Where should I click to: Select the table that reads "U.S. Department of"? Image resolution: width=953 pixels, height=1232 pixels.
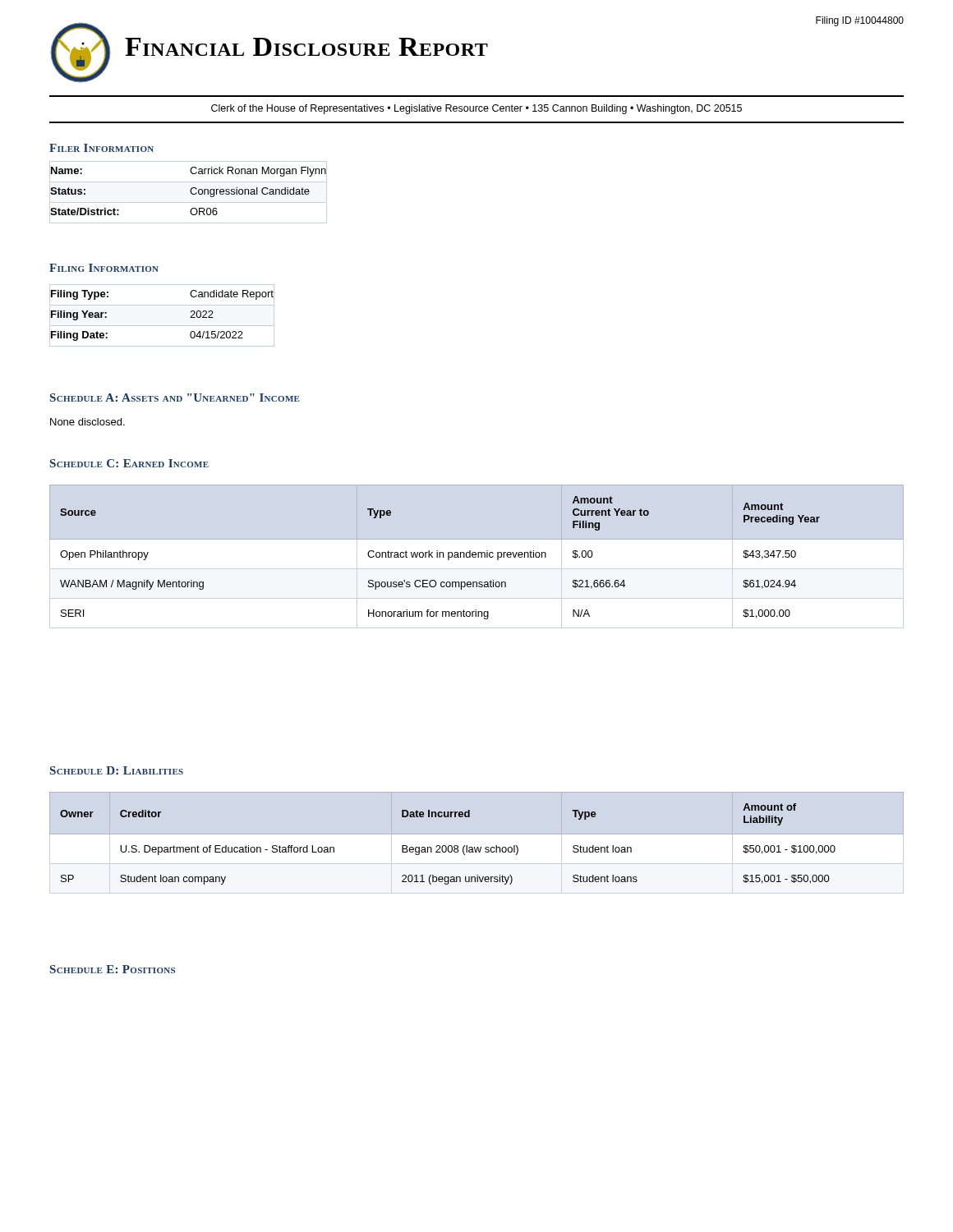coord(476,839)
